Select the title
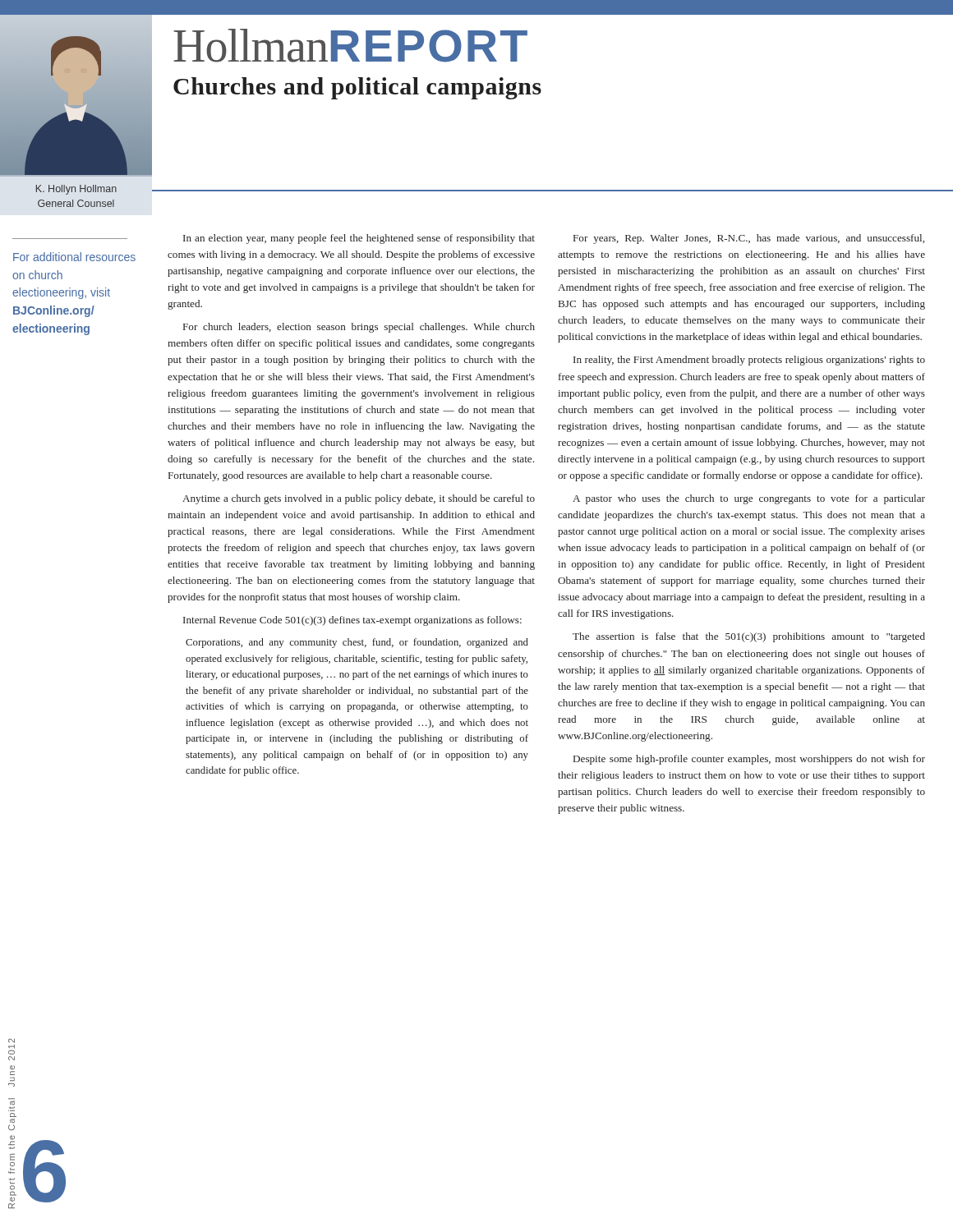 pyautogui.click(x=351, y=46)
